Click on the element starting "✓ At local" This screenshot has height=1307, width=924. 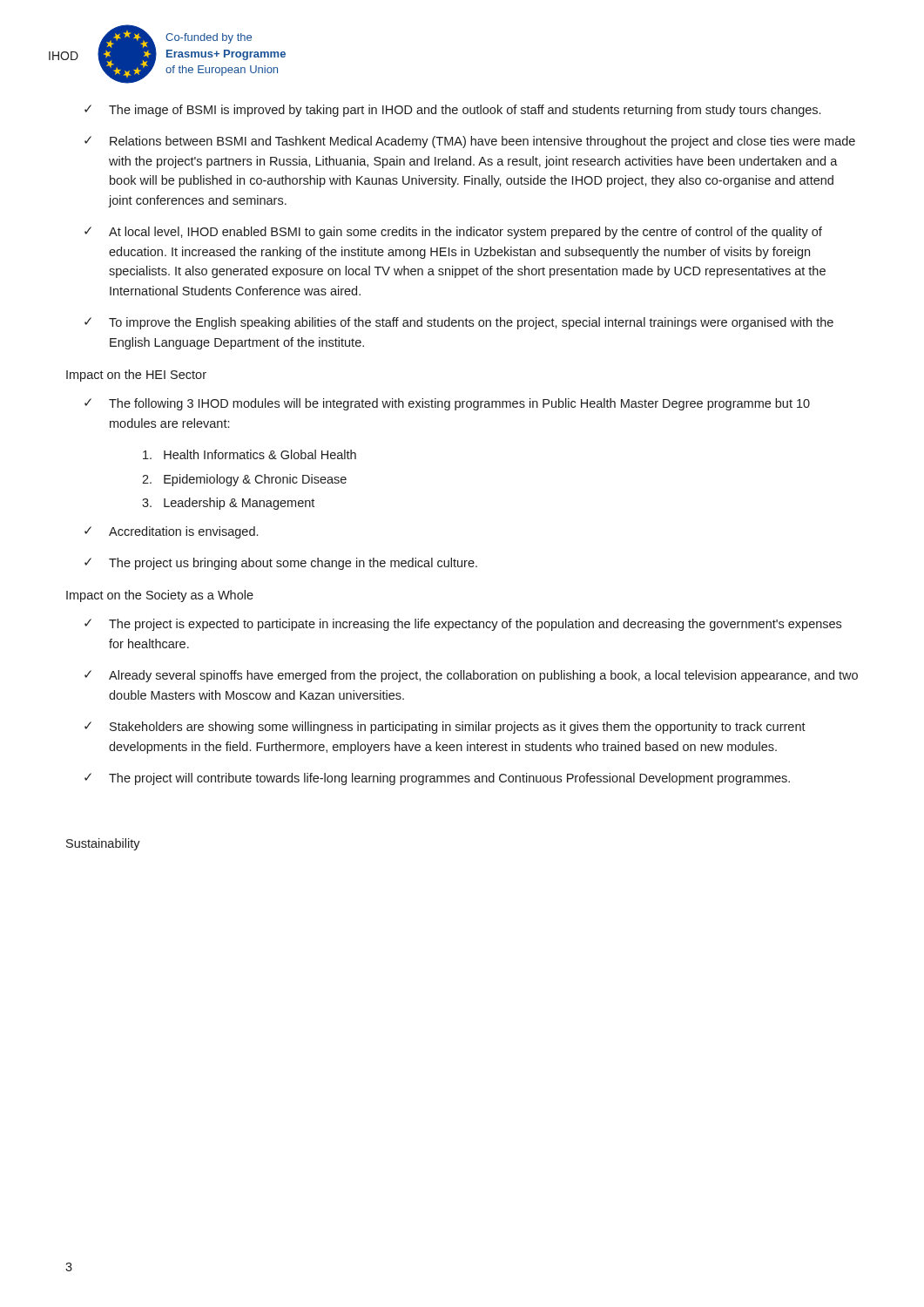point(471,262)
